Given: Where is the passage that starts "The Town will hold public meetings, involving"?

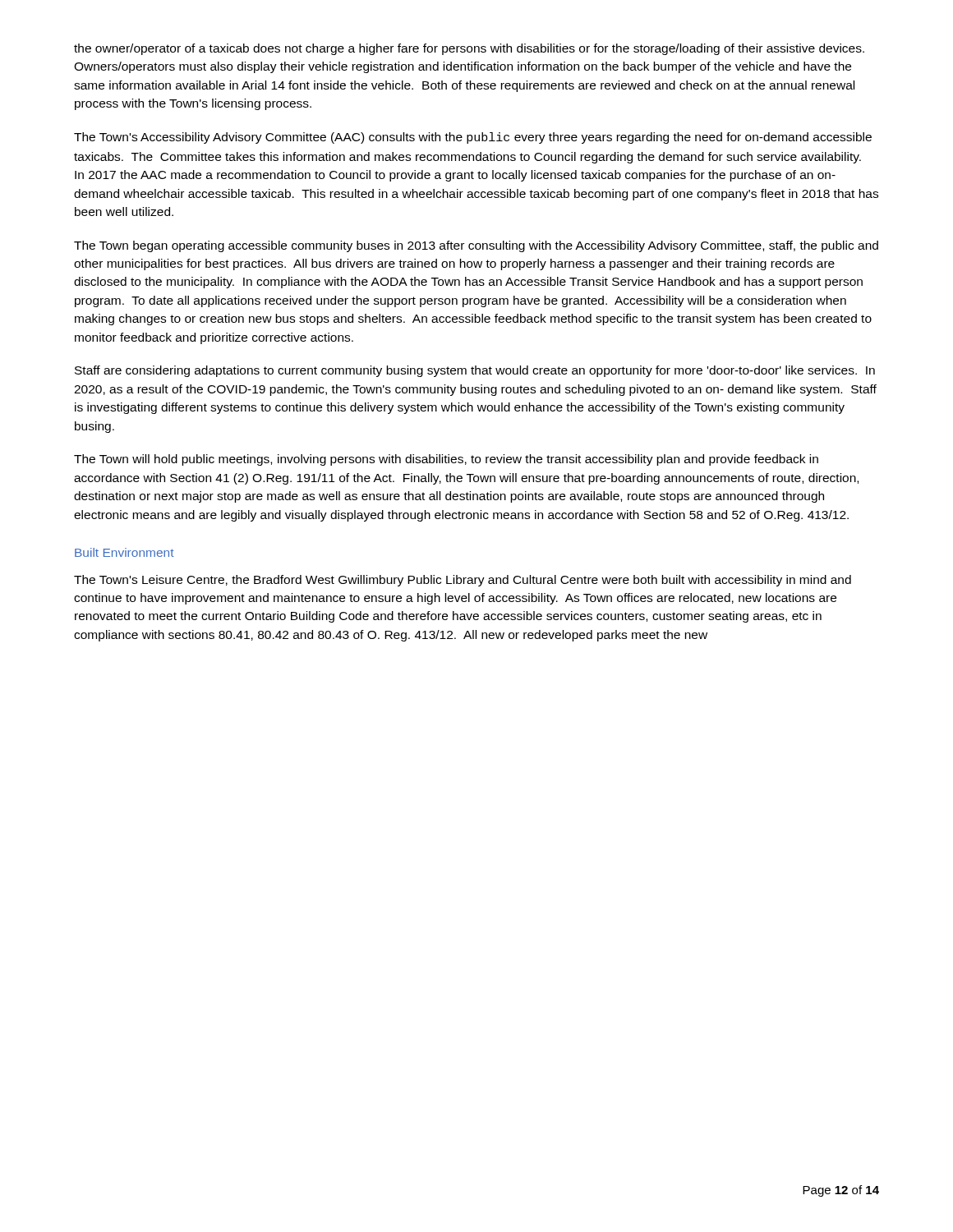Looking at the screenshot, I should (x=467, y=487).
